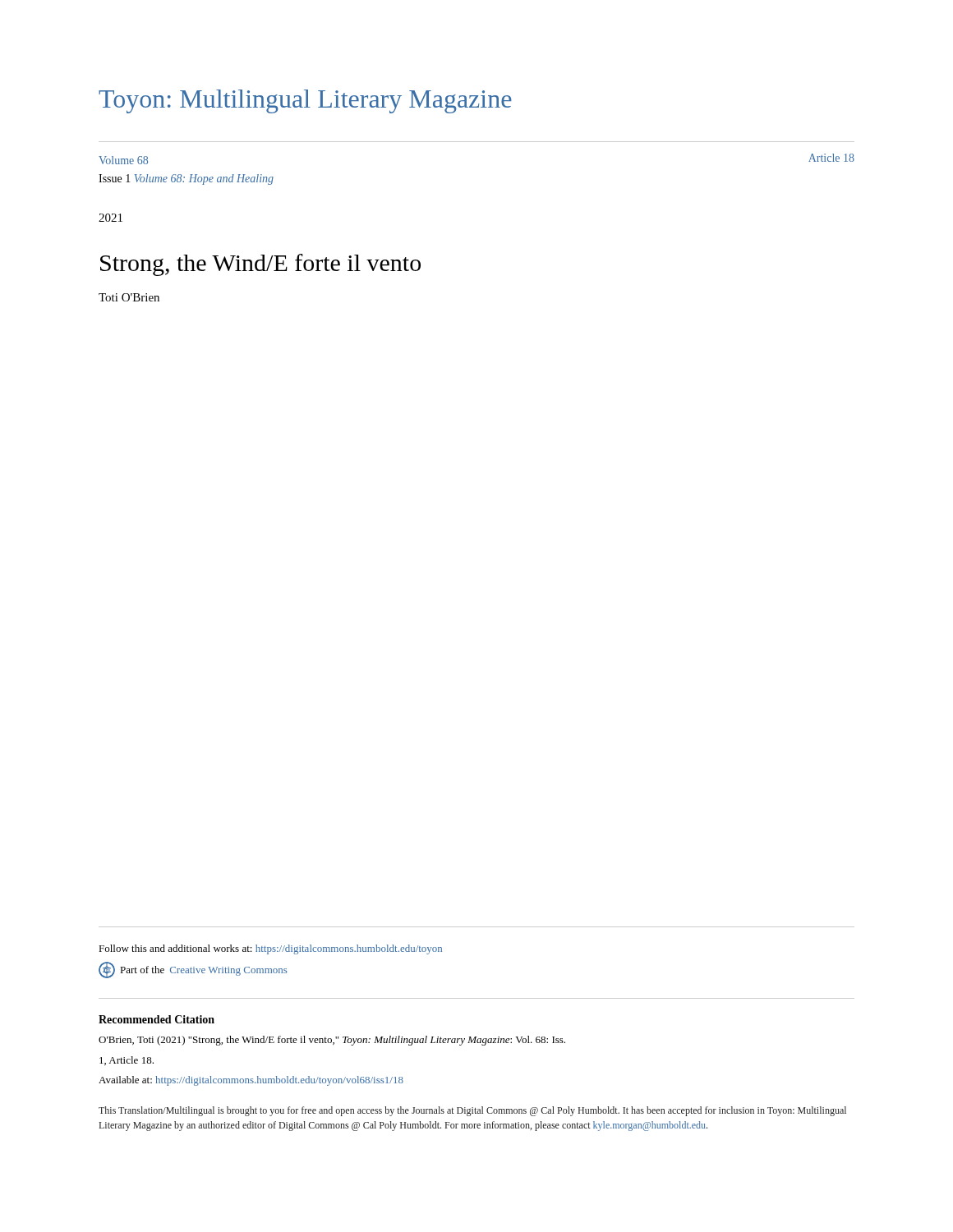Select the element starting "Available at: https://digitalcommons.humboldt.edu/toyon/vol68/iss1/18"
The height and width of the screenshot is (1232, 953).
pos(251,1079)
